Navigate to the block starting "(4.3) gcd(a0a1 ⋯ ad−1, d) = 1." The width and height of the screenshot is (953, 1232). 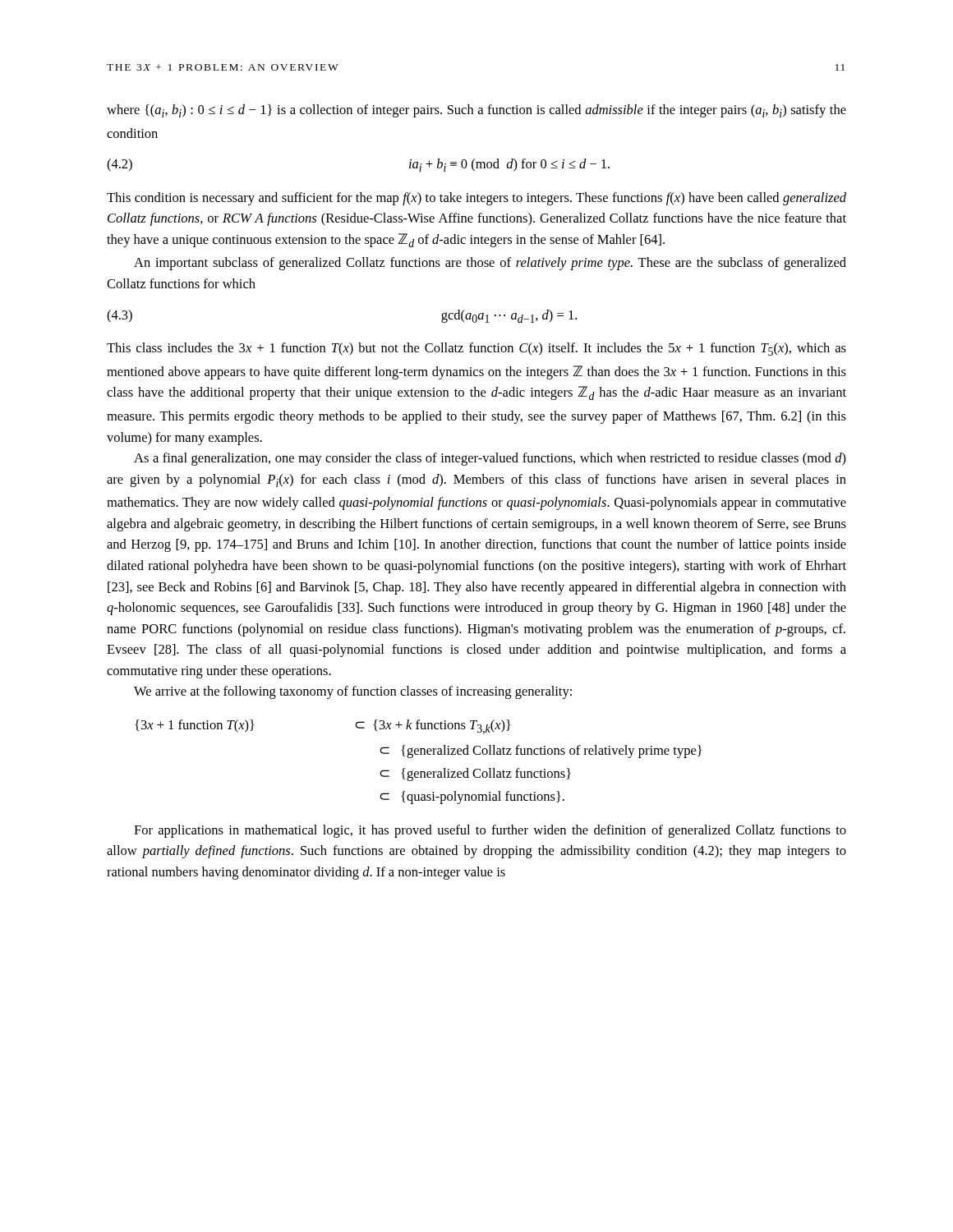pos(476,316)
